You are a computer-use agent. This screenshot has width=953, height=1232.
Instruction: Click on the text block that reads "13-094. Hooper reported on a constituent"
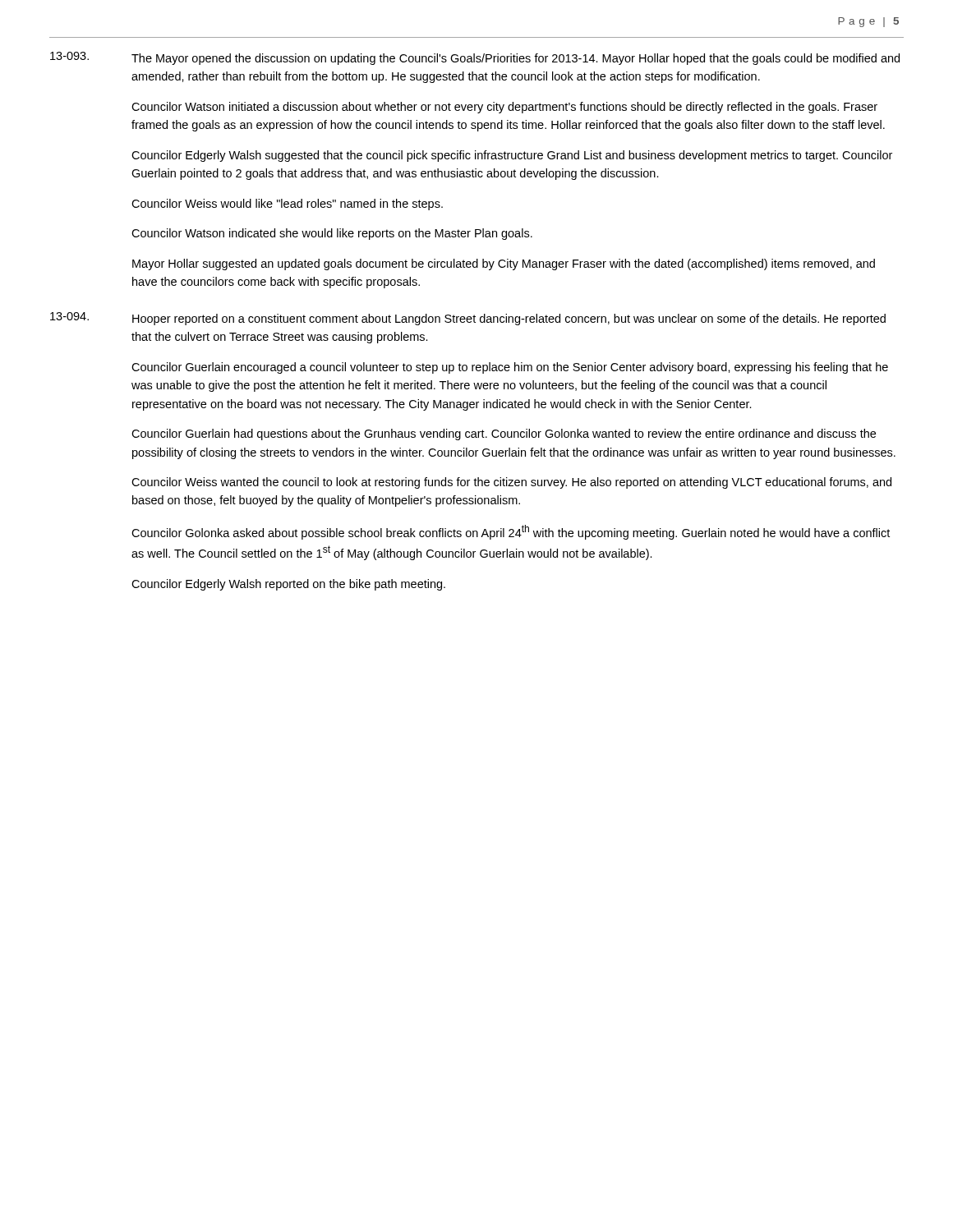(476, 451)
